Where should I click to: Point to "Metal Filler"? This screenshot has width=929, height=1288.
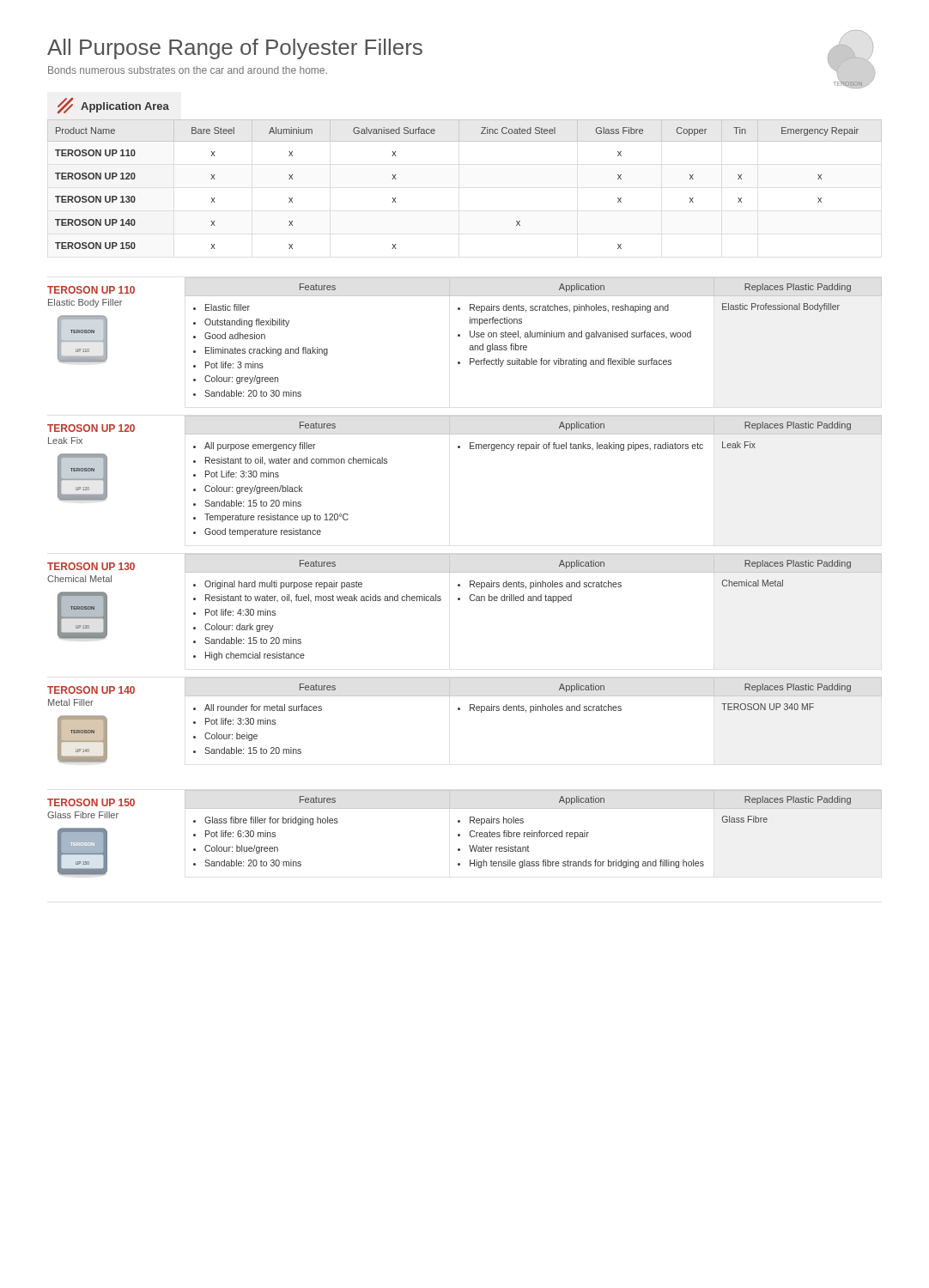(70, 702)
